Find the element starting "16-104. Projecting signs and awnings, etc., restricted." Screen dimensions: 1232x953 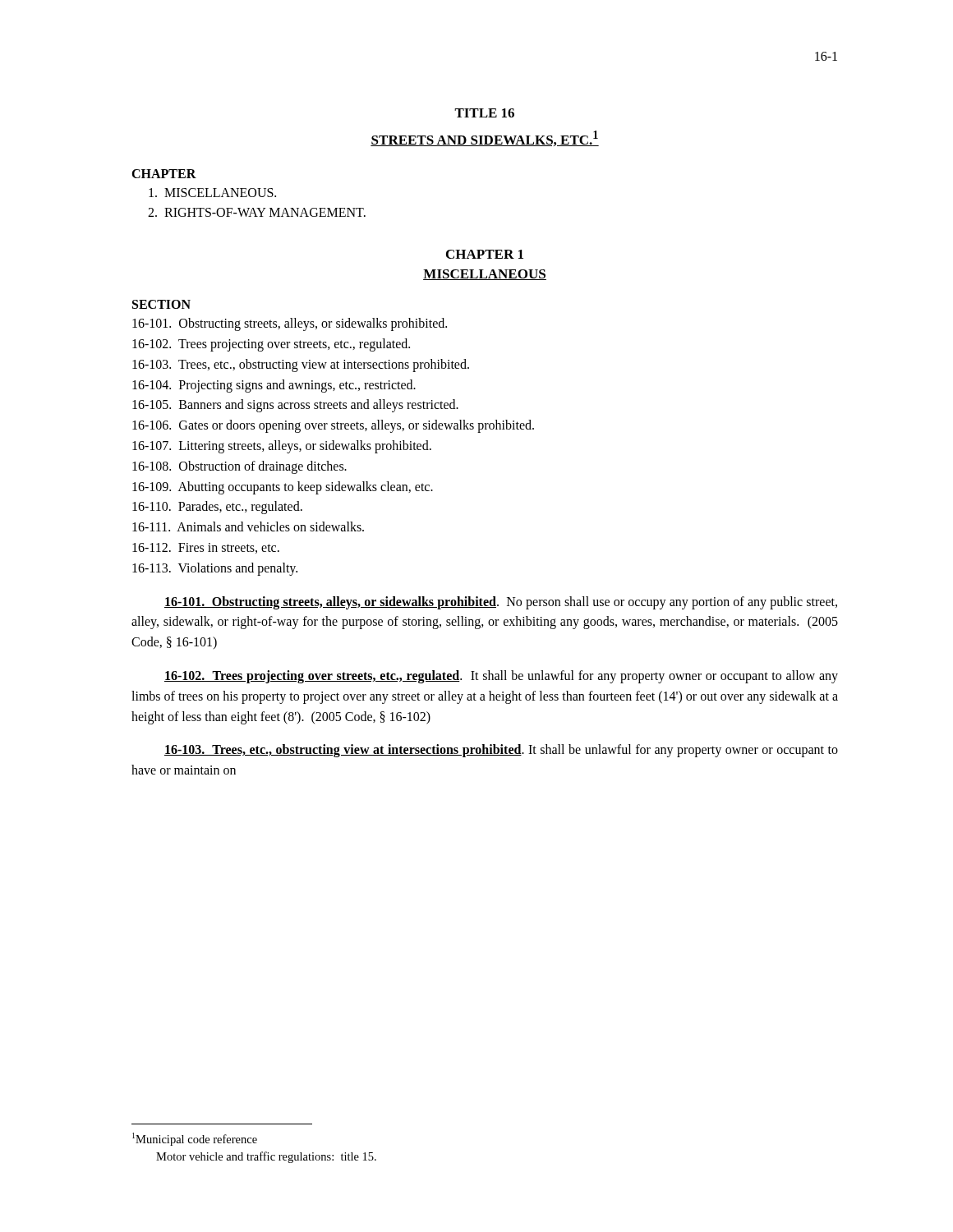coord(274,385)
